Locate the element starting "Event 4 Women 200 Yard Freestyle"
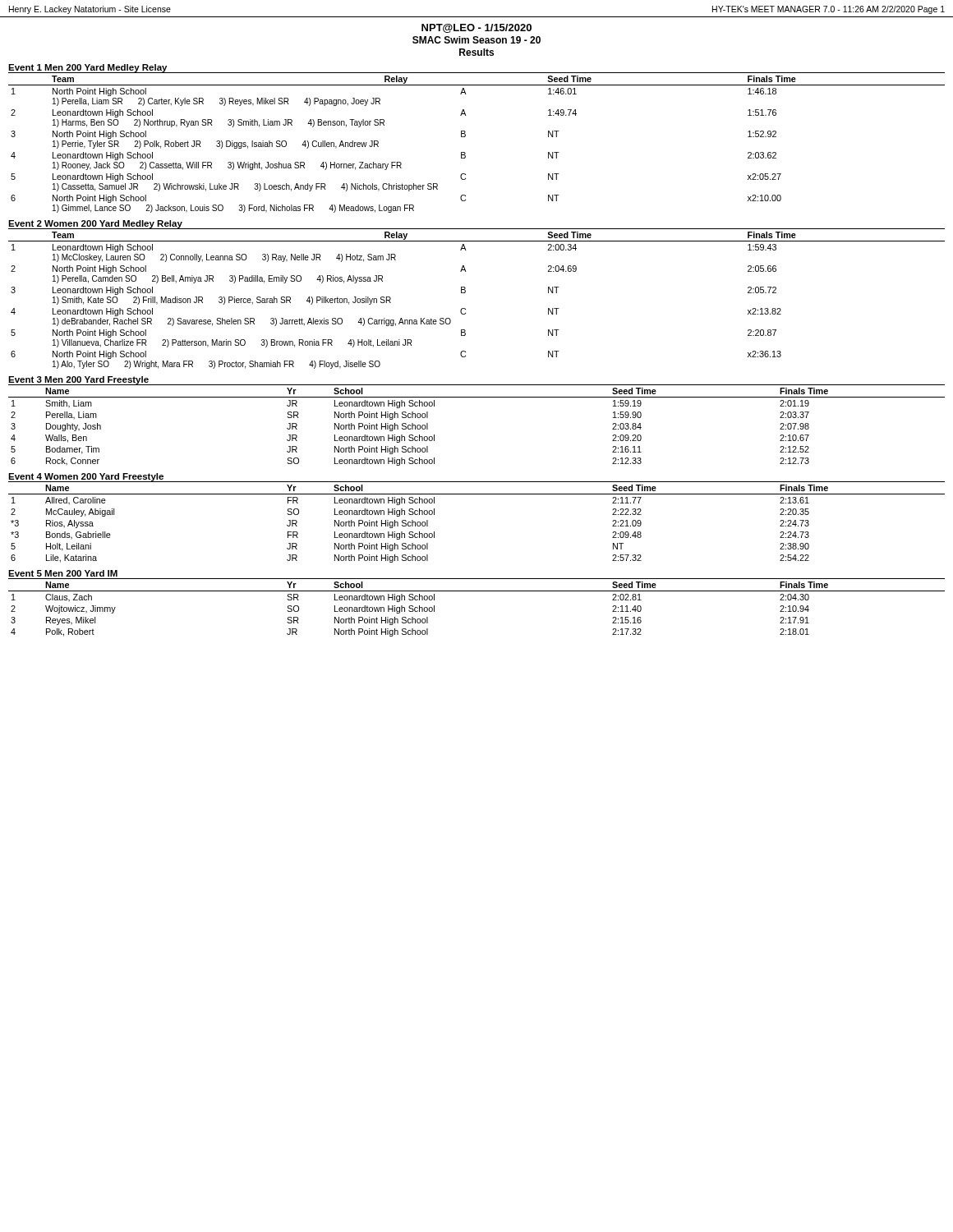 tap(86, 476)
